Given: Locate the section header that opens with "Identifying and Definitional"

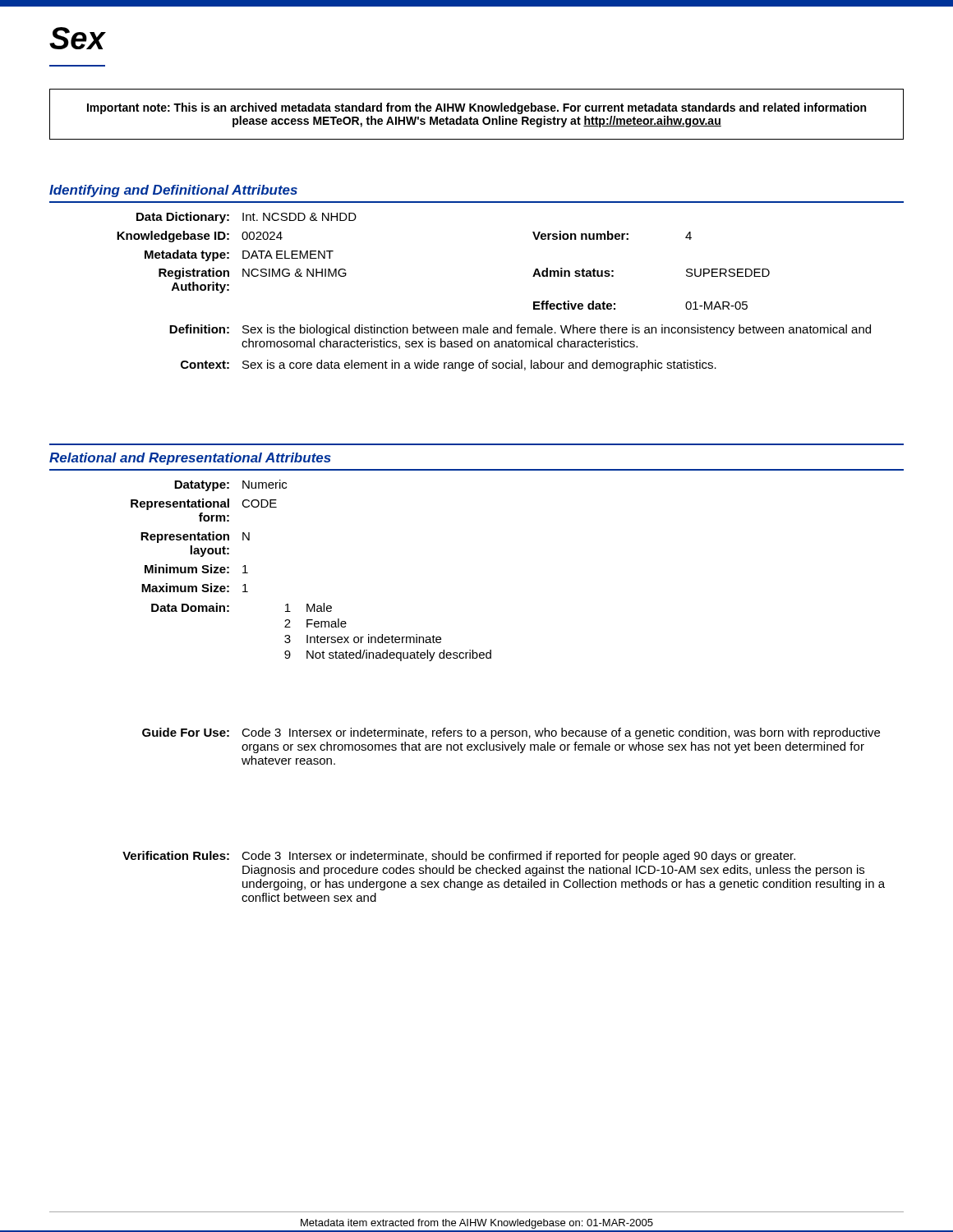Looking at the screenshot, I should point(476,193).
